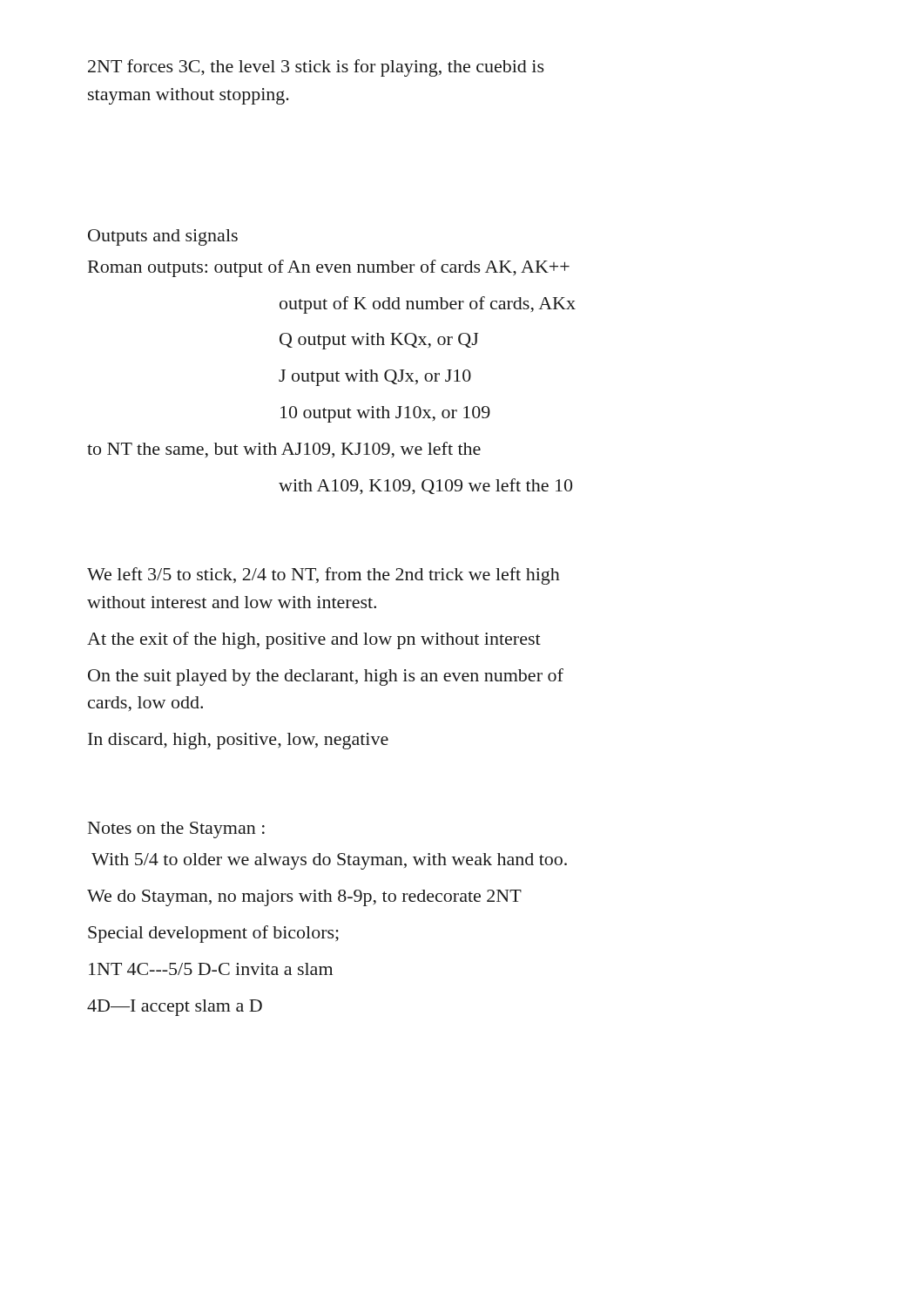Navigate to the text block starting "Notes on the"
This screenshot has width=924, height=1307.
(x=176, y=830)
